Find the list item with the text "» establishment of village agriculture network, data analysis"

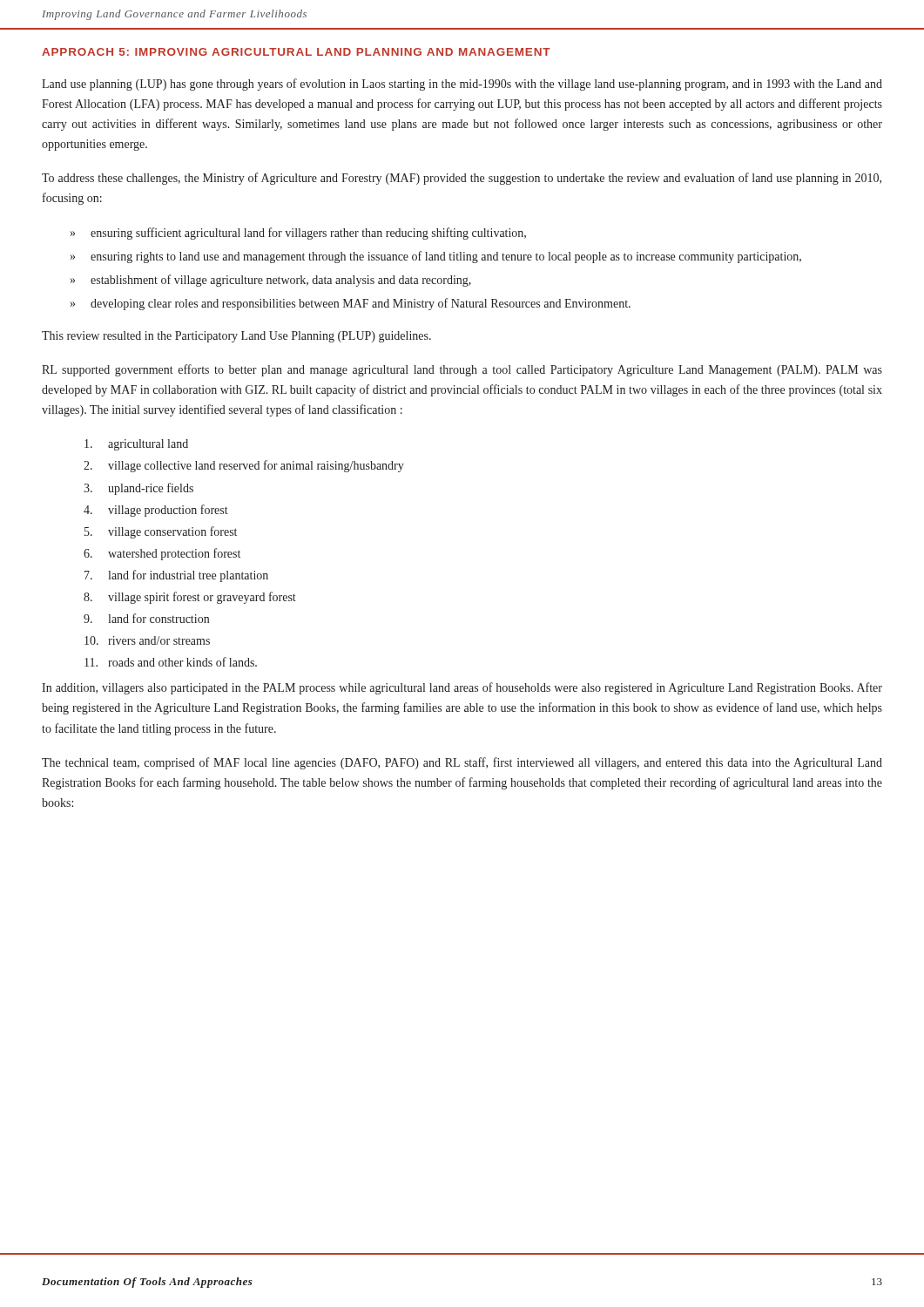pyautogui.click(x=476, y=280)
